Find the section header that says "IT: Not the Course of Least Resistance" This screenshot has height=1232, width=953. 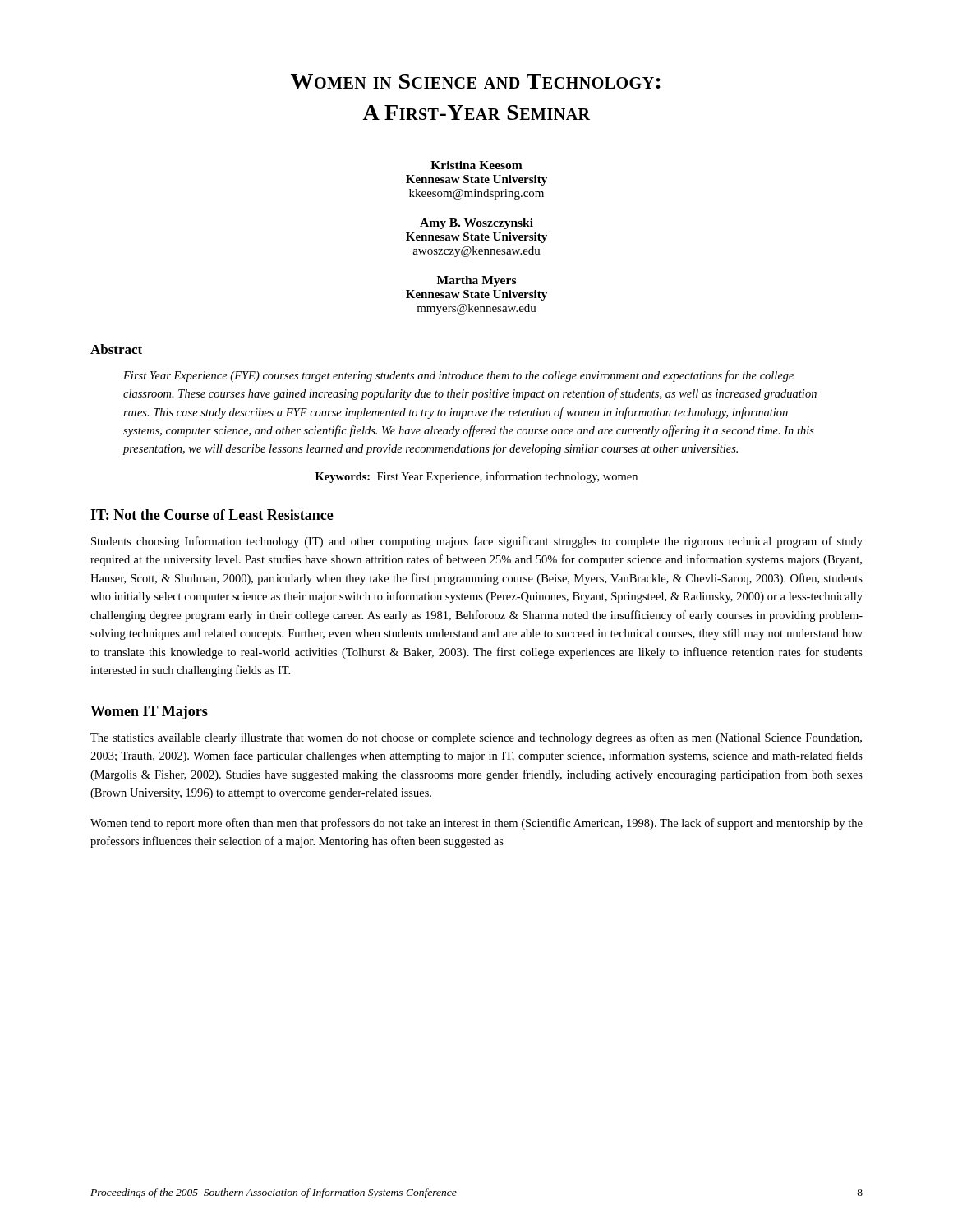(212, 515)
